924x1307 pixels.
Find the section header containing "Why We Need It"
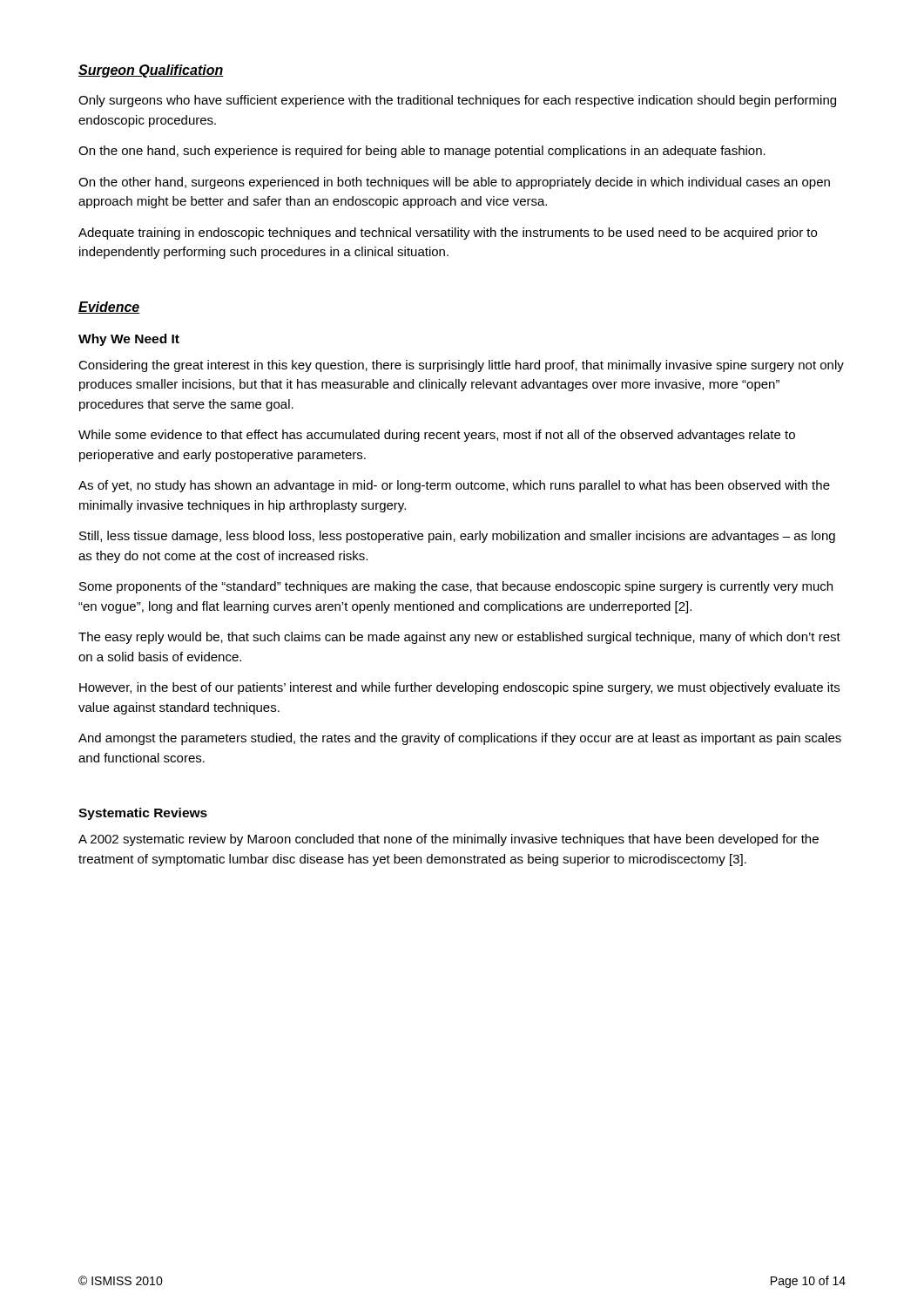pos(129,338)
